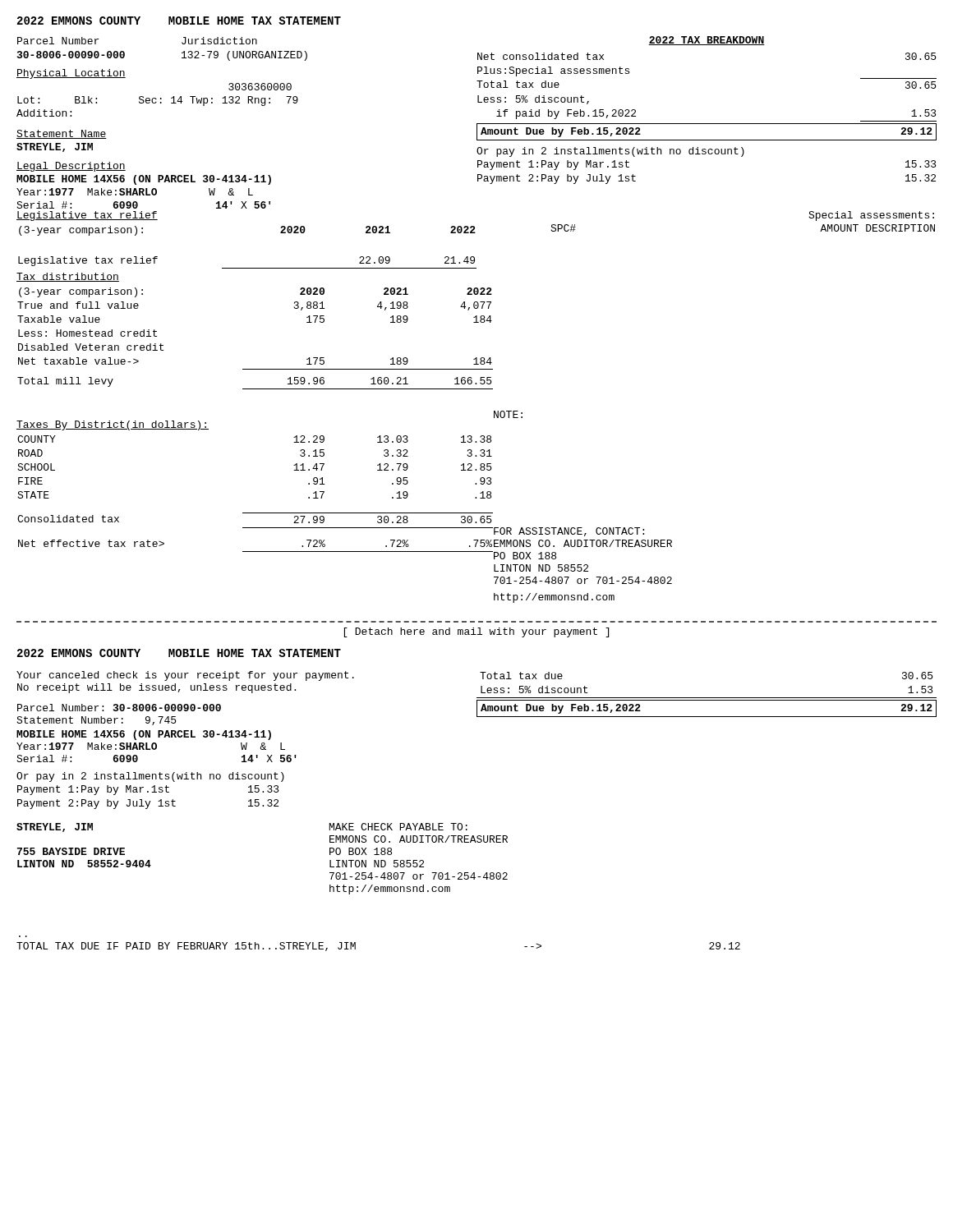Find the passage starting "MAKE CHECK PAYABLE TO: EMMONS"
The width and height of the screenshot is (953, 1232).
[x=418, y=858]
